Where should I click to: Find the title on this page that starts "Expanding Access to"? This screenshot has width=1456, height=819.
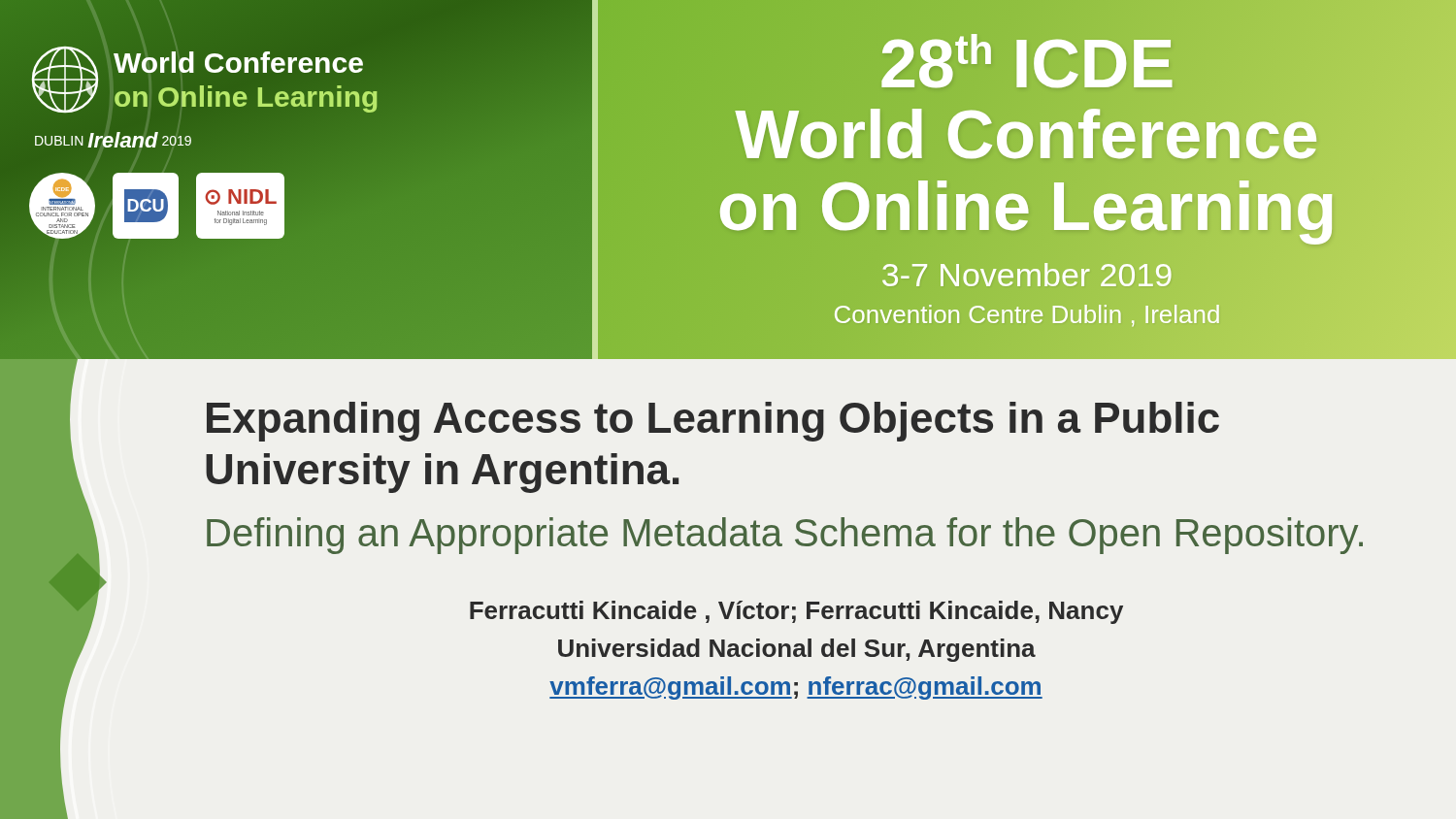[712, 443]
